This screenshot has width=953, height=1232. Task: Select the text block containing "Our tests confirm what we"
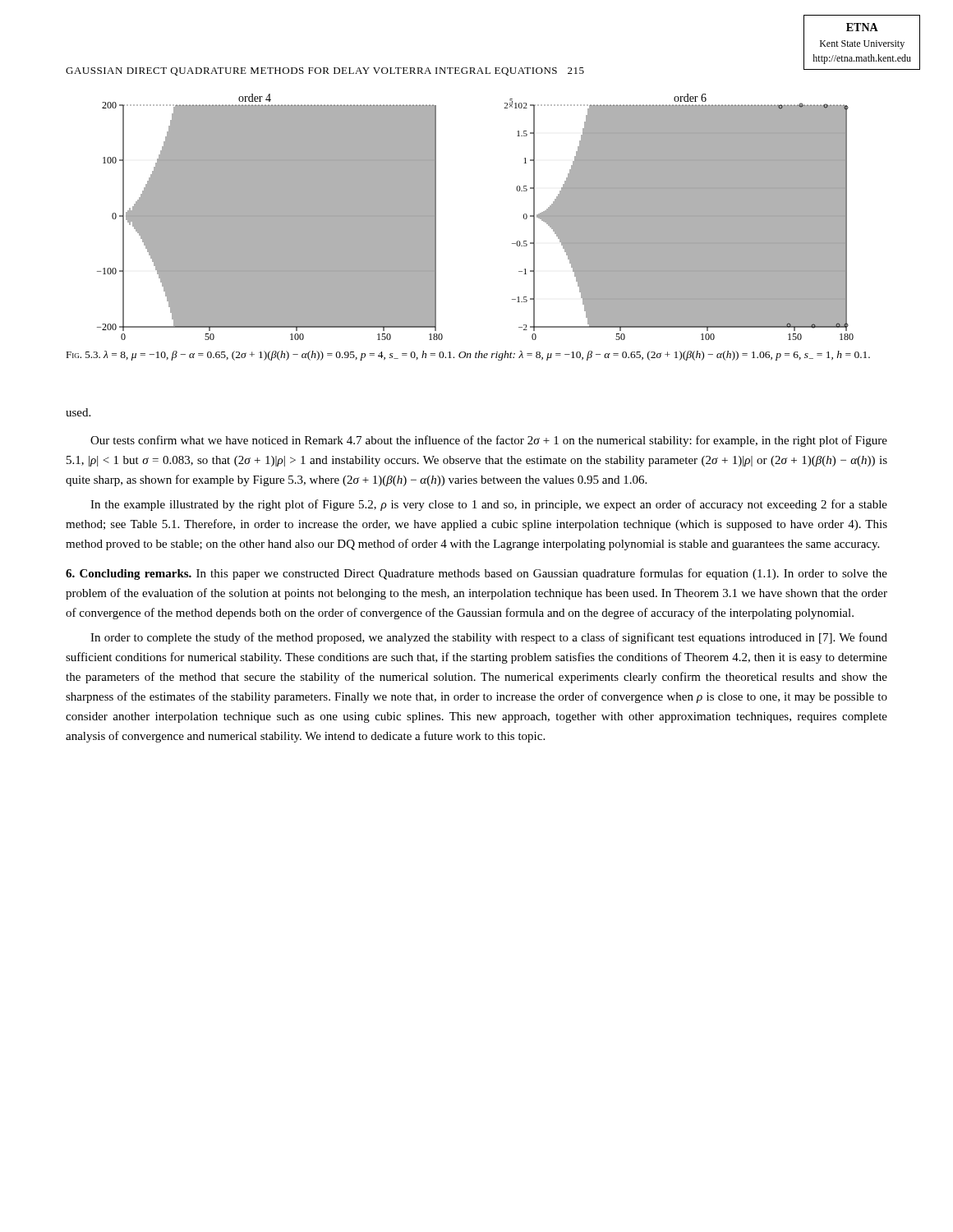click(x=476, y=460)
